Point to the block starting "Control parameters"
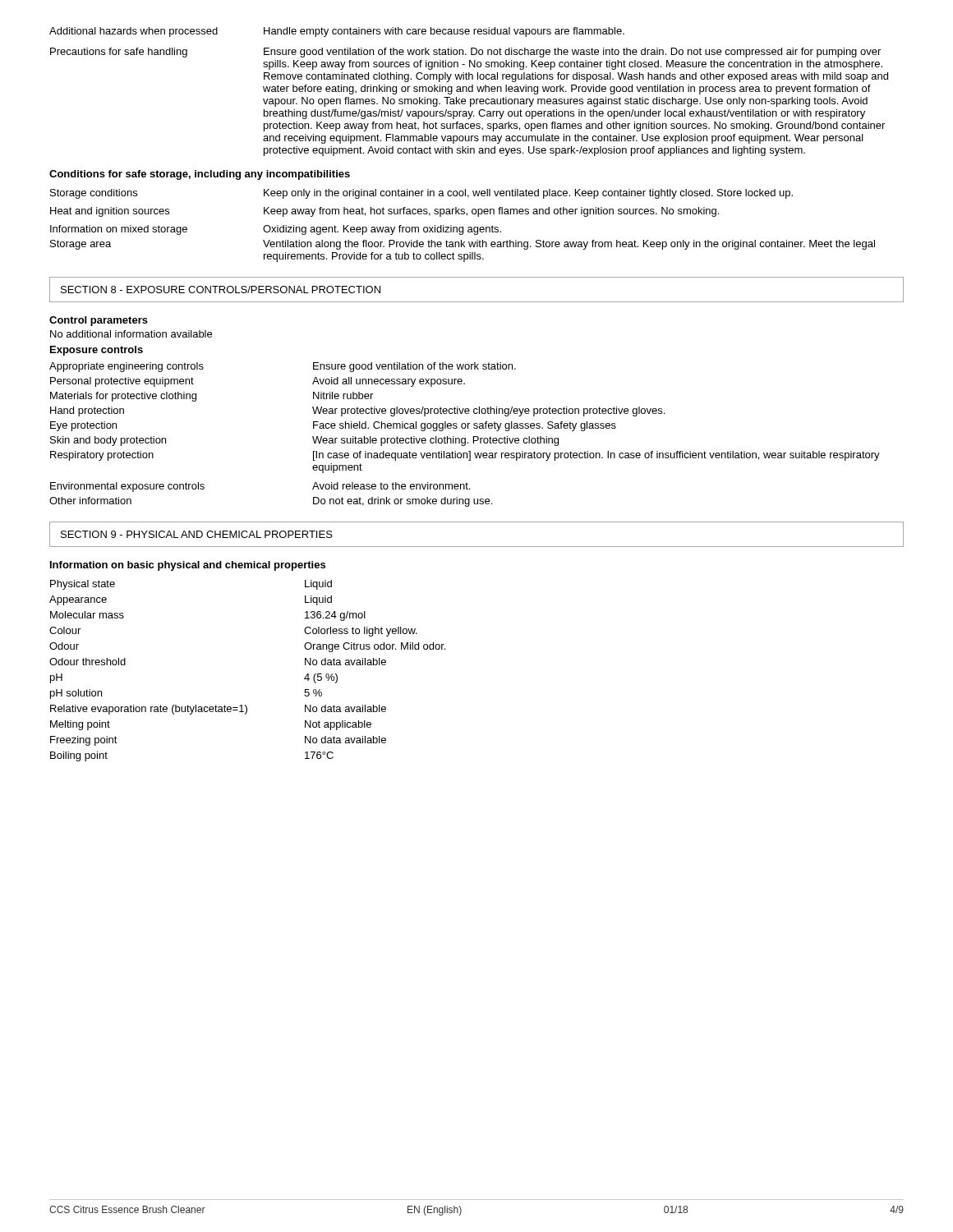953x1232 pixels. [99, 320]
